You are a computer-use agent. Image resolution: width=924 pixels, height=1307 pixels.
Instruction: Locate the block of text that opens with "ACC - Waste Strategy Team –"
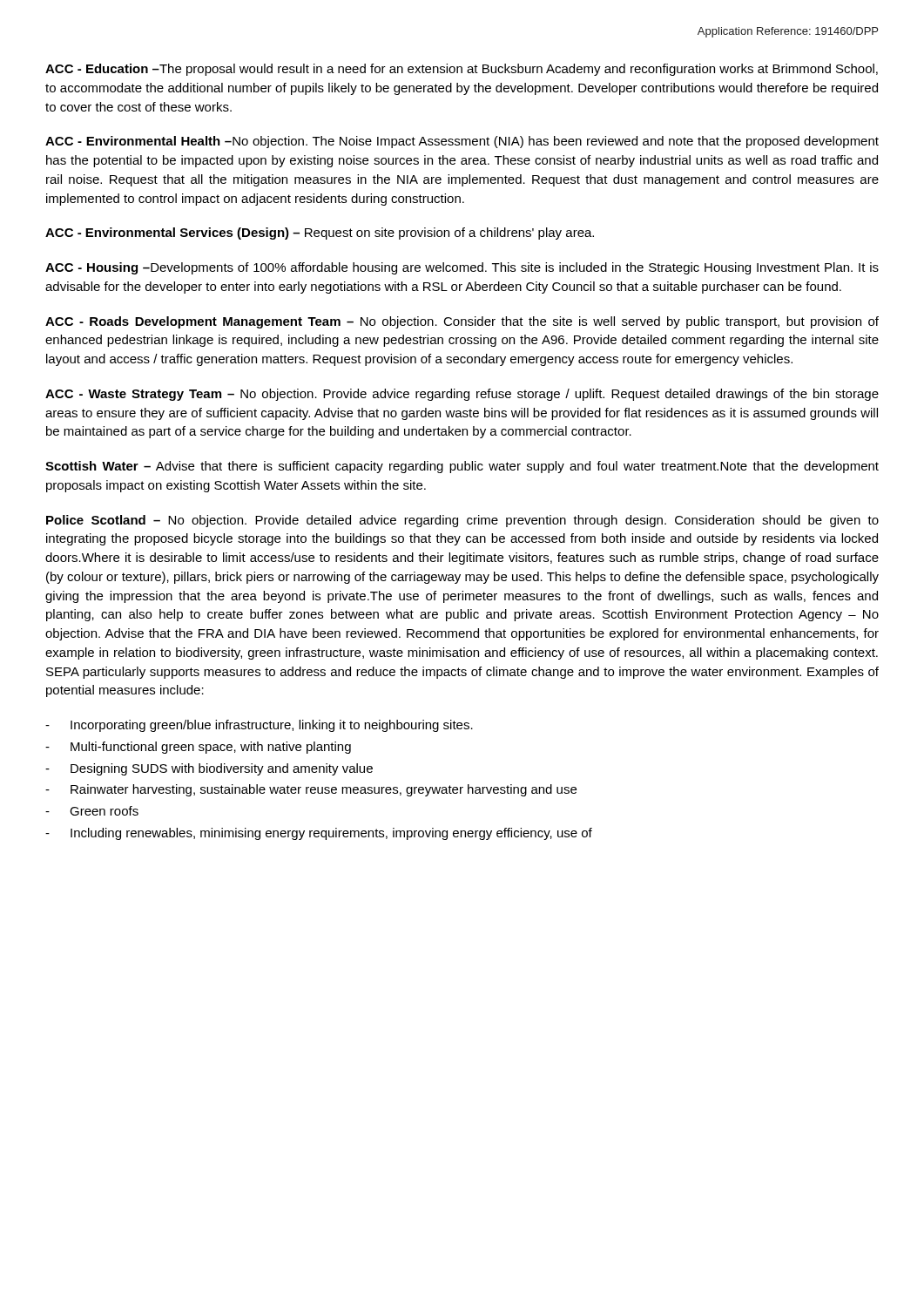[462, 412]
